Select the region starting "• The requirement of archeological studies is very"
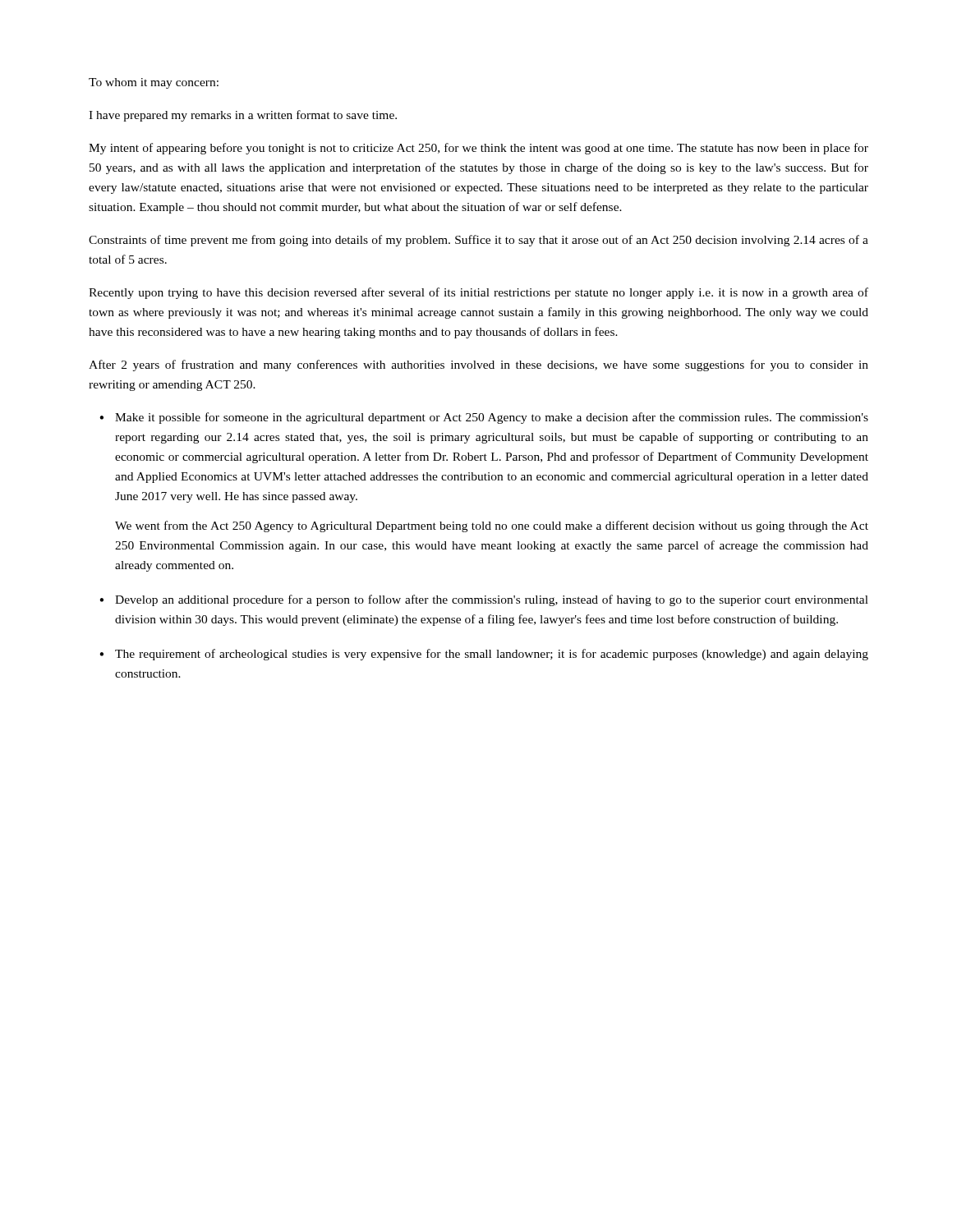957x1232 pixels. pos(478,664)
